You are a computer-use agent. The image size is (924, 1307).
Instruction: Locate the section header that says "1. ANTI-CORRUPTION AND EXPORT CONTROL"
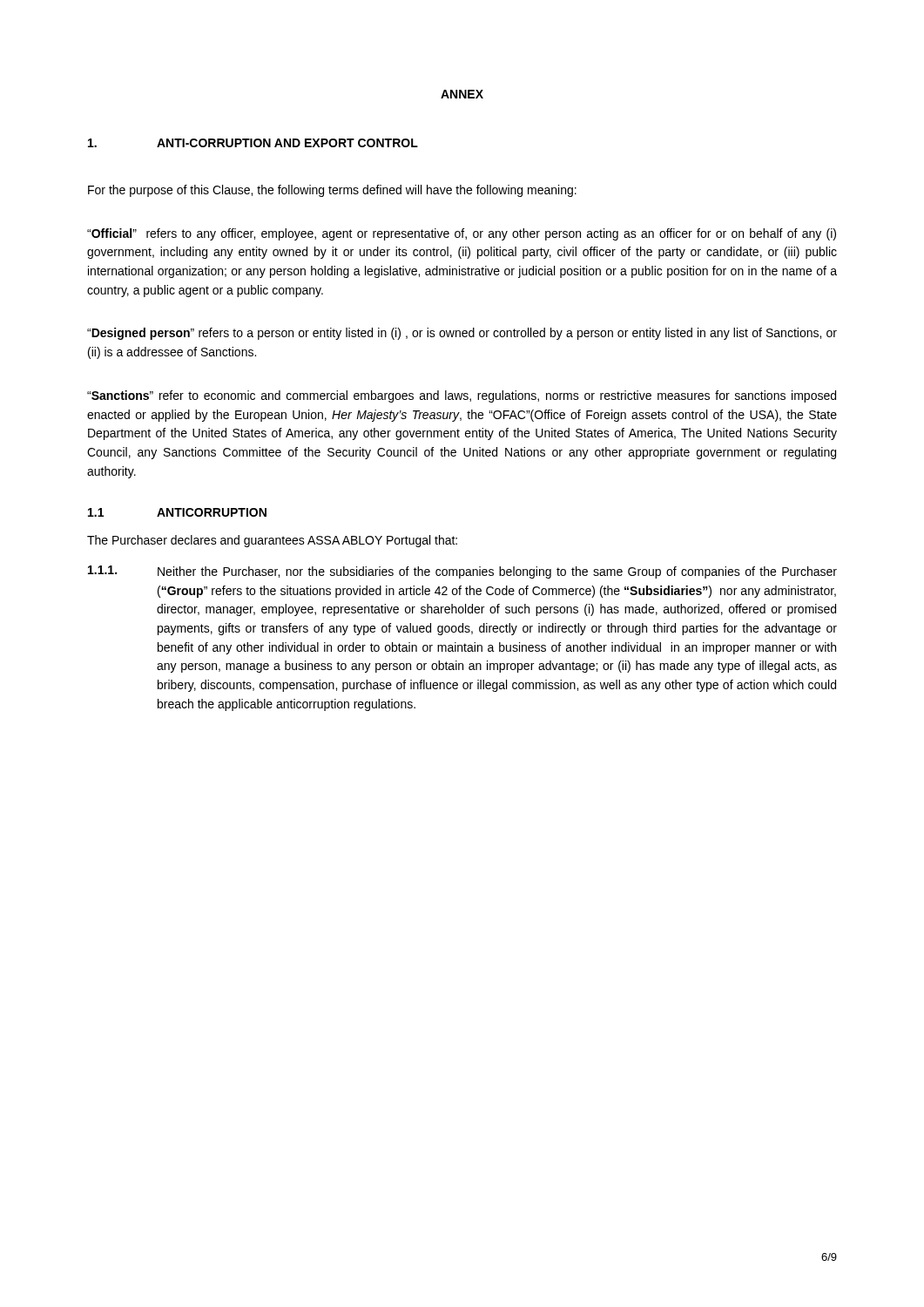pos(252,143)
